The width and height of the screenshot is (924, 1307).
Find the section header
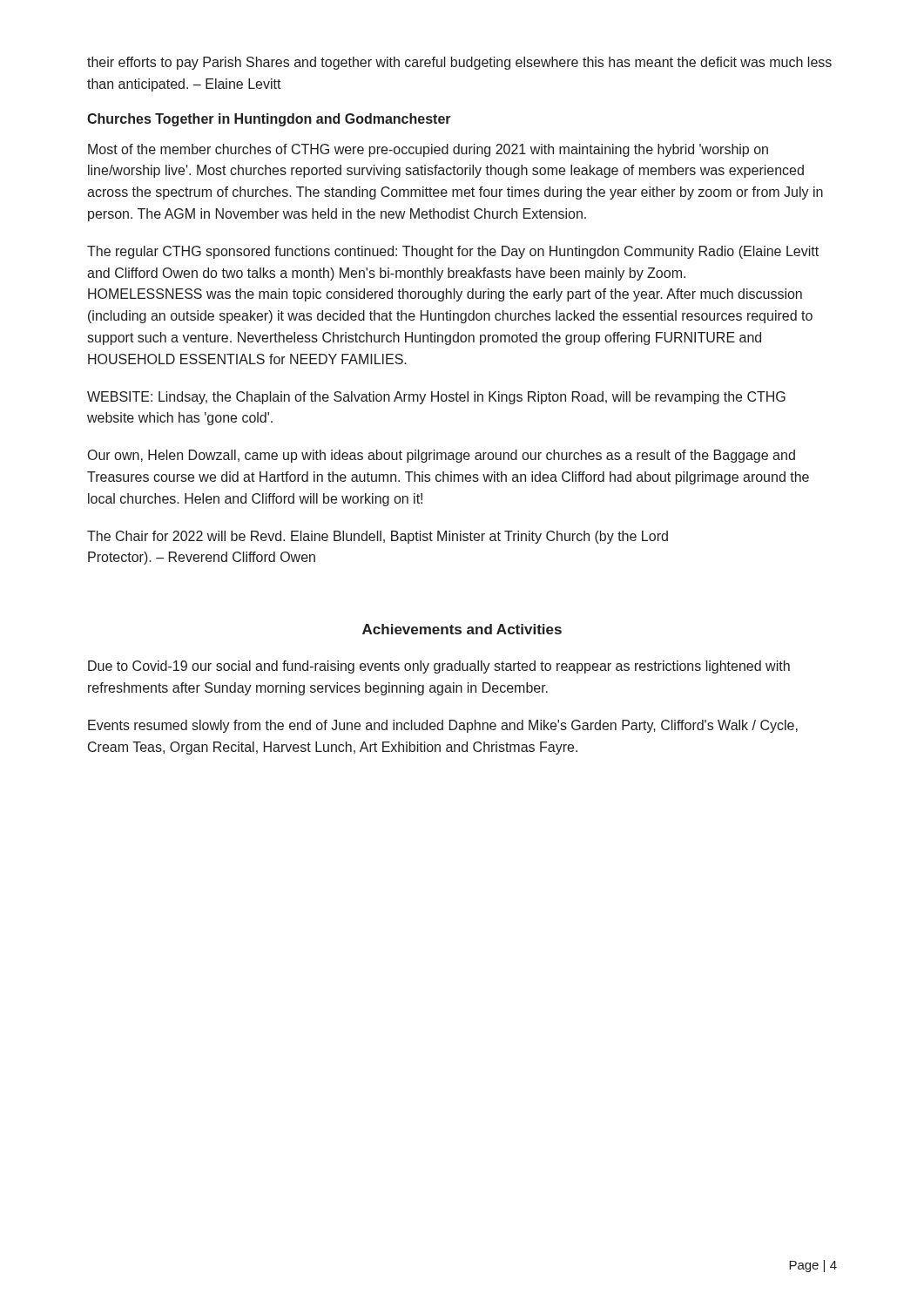(x=269, y=119)
